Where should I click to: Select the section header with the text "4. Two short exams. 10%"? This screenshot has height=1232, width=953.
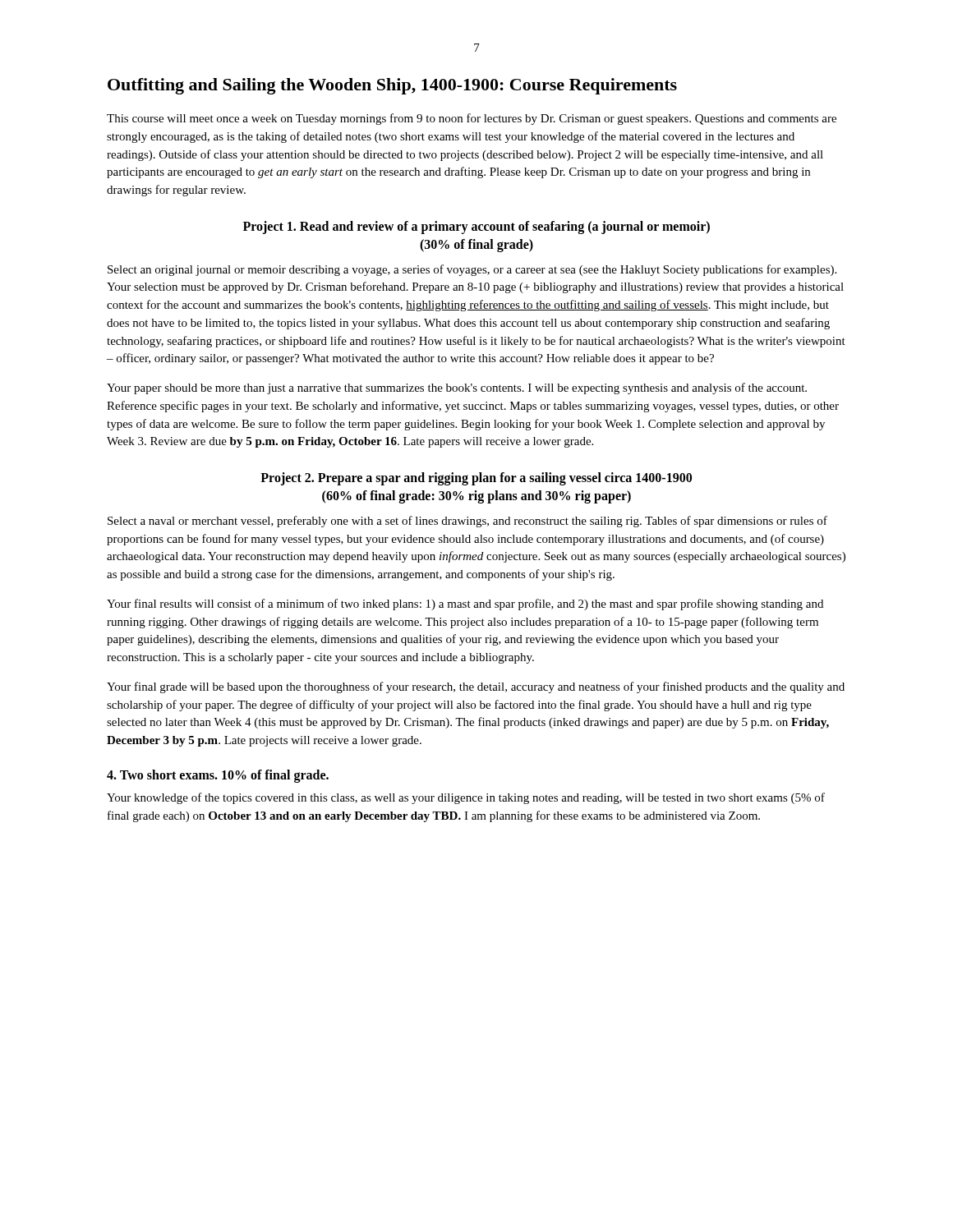pos(218,775)
